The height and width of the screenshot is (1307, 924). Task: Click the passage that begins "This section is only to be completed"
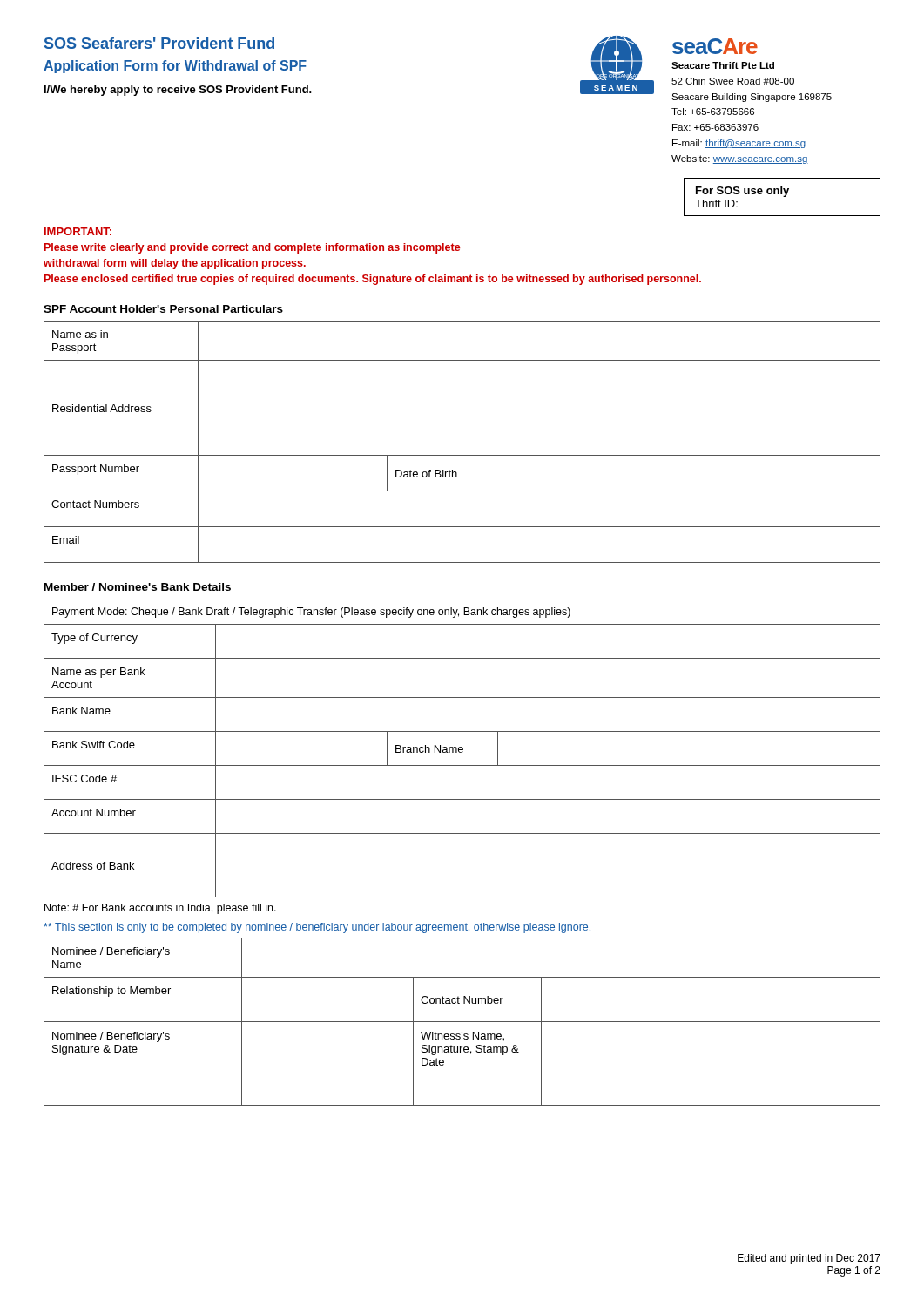click(x=318, y=927)
